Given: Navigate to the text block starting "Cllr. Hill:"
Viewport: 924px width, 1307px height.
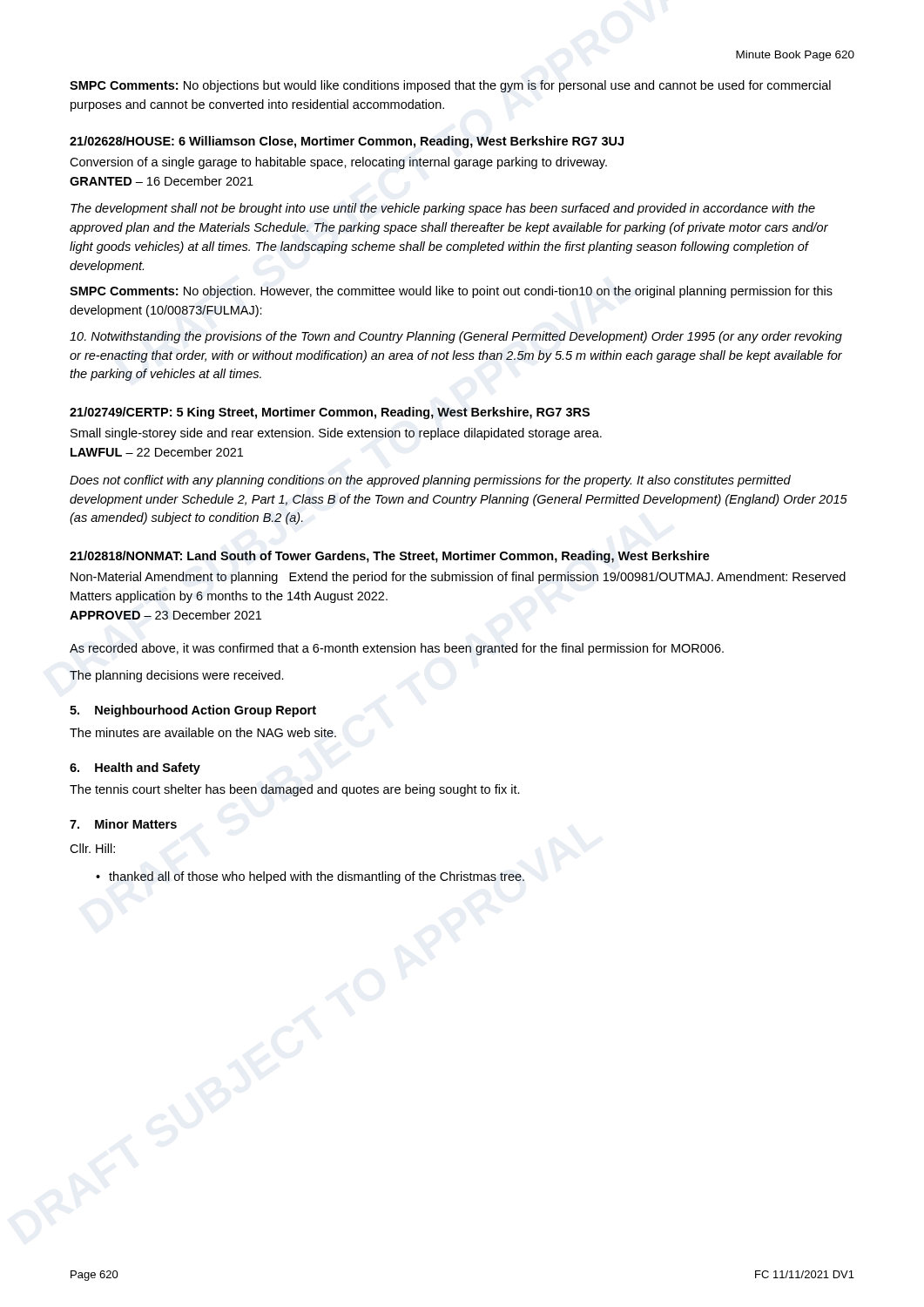Looking at the screenshot, I should click(93, 849).
